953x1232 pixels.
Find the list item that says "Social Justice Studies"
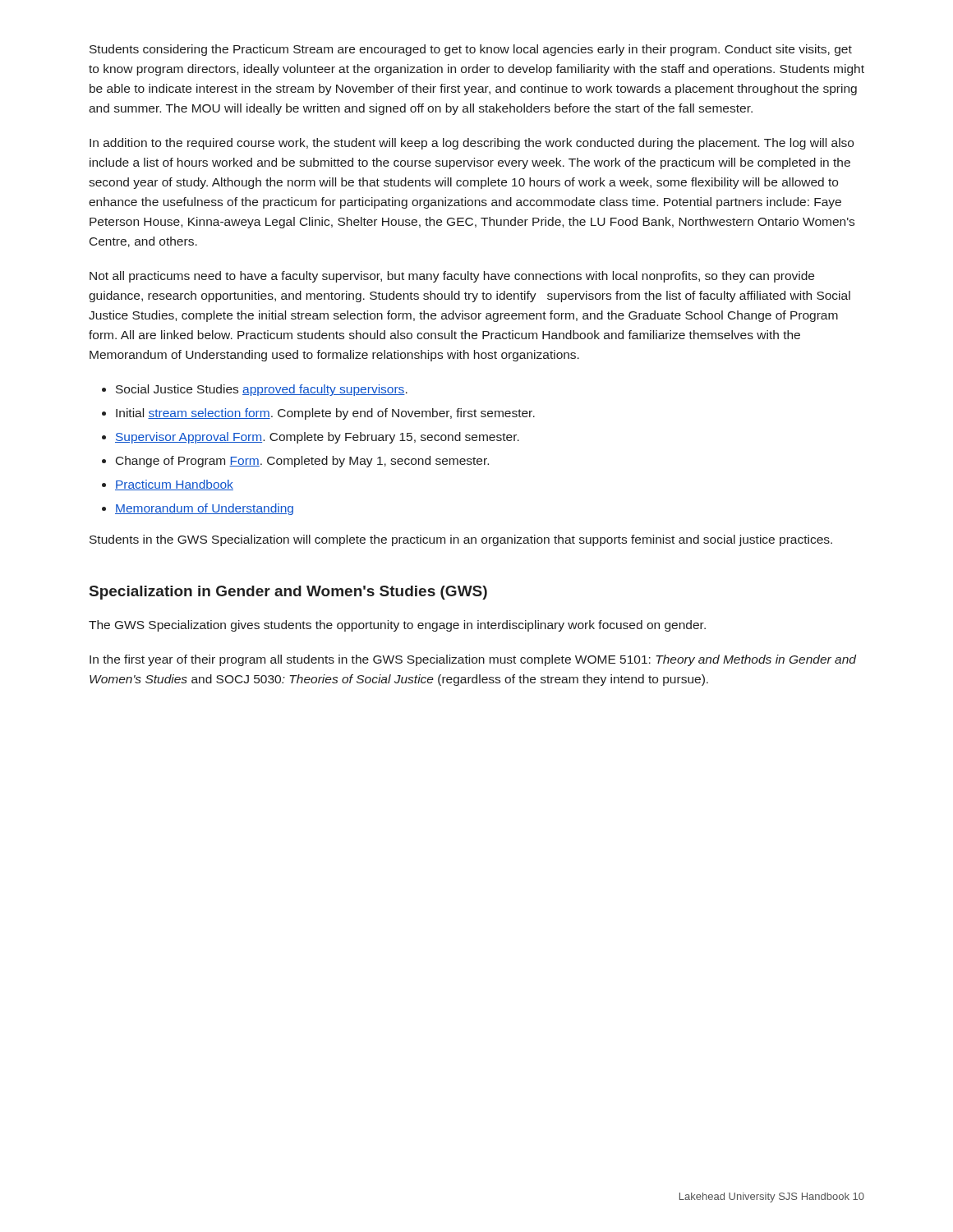click(262, 390)
